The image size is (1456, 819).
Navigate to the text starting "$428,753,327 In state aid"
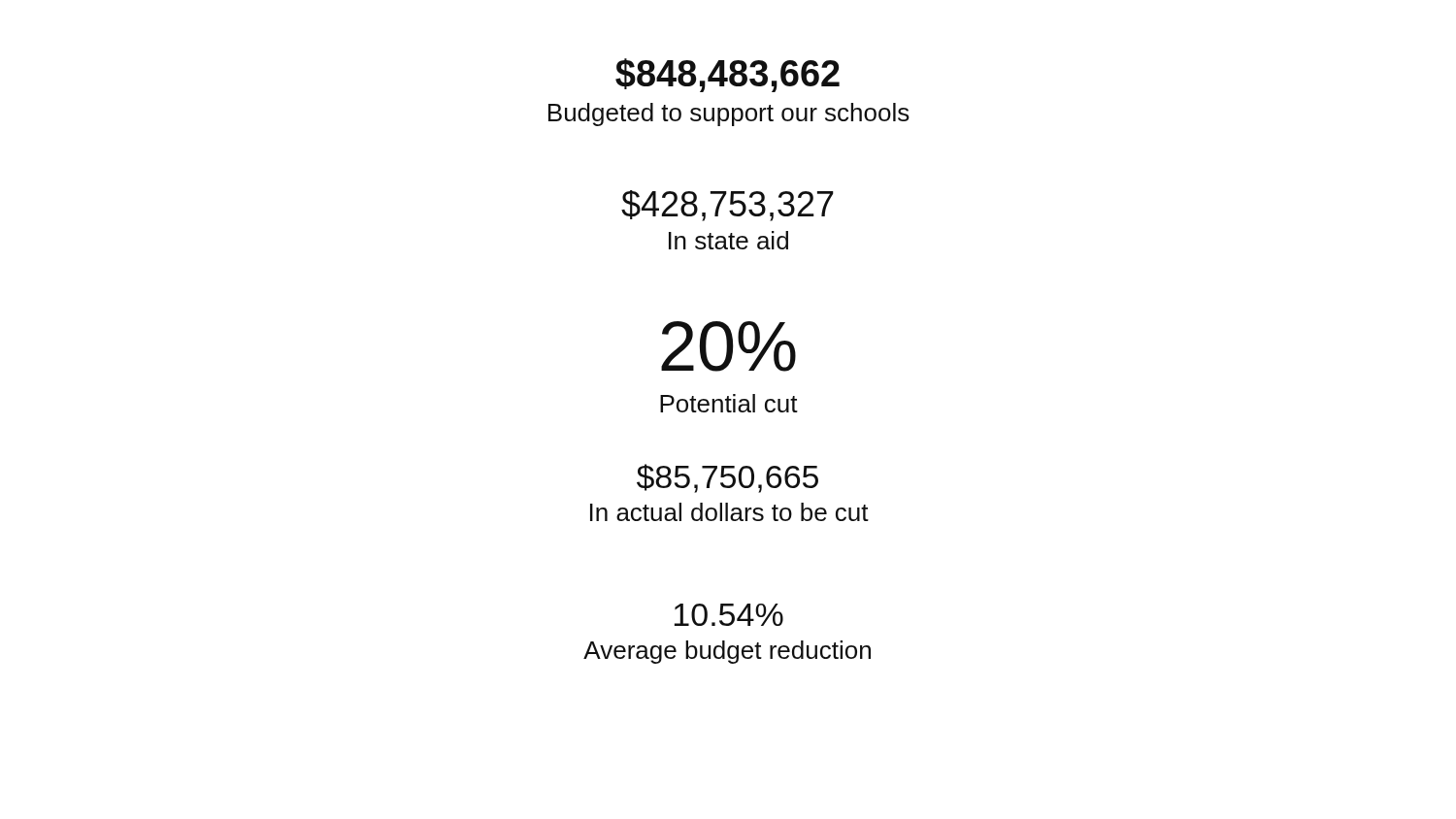click(x=728, y=220)
